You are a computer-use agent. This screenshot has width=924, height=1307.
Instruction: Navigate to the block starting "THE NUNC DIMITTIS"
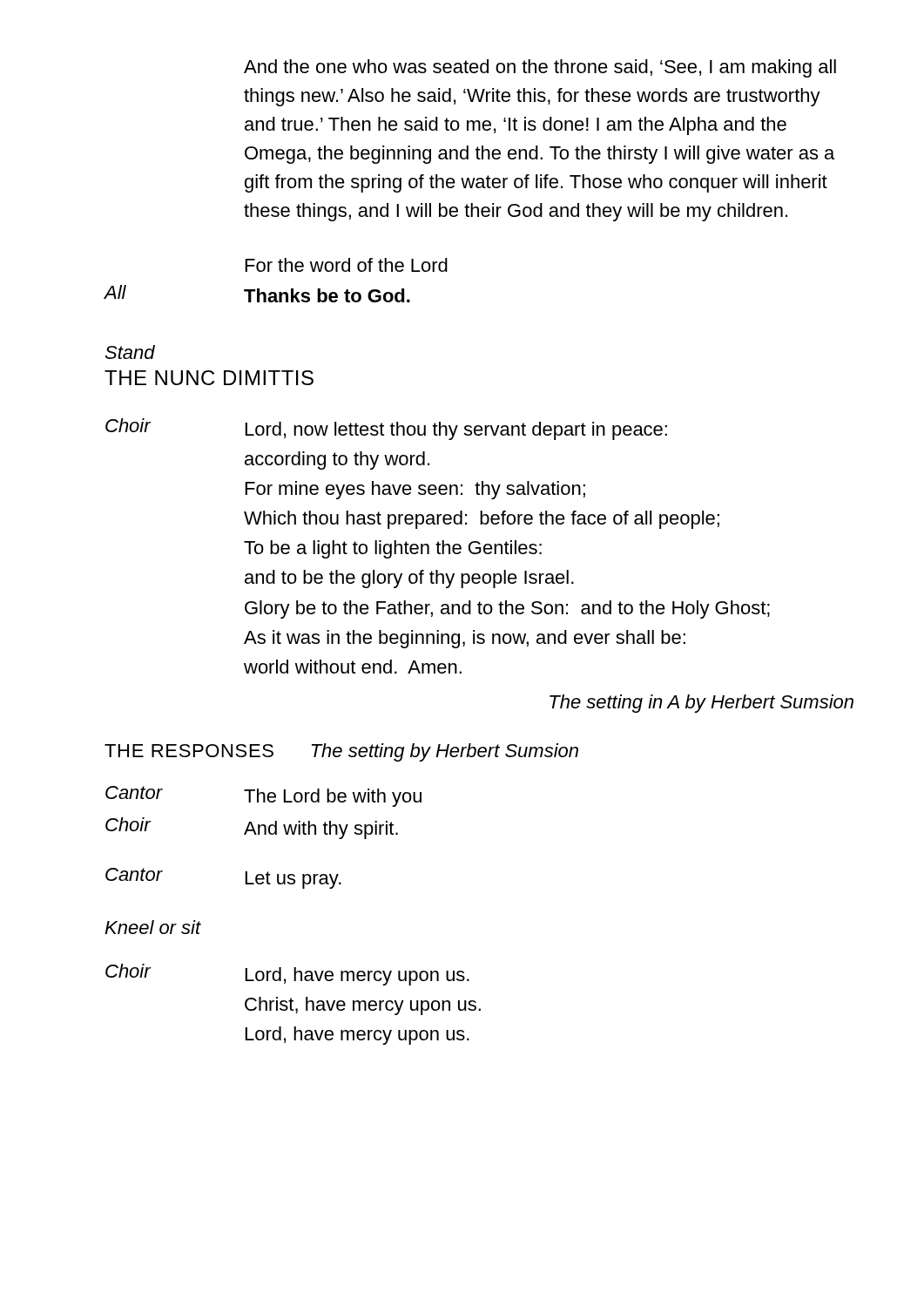point(210,378)
